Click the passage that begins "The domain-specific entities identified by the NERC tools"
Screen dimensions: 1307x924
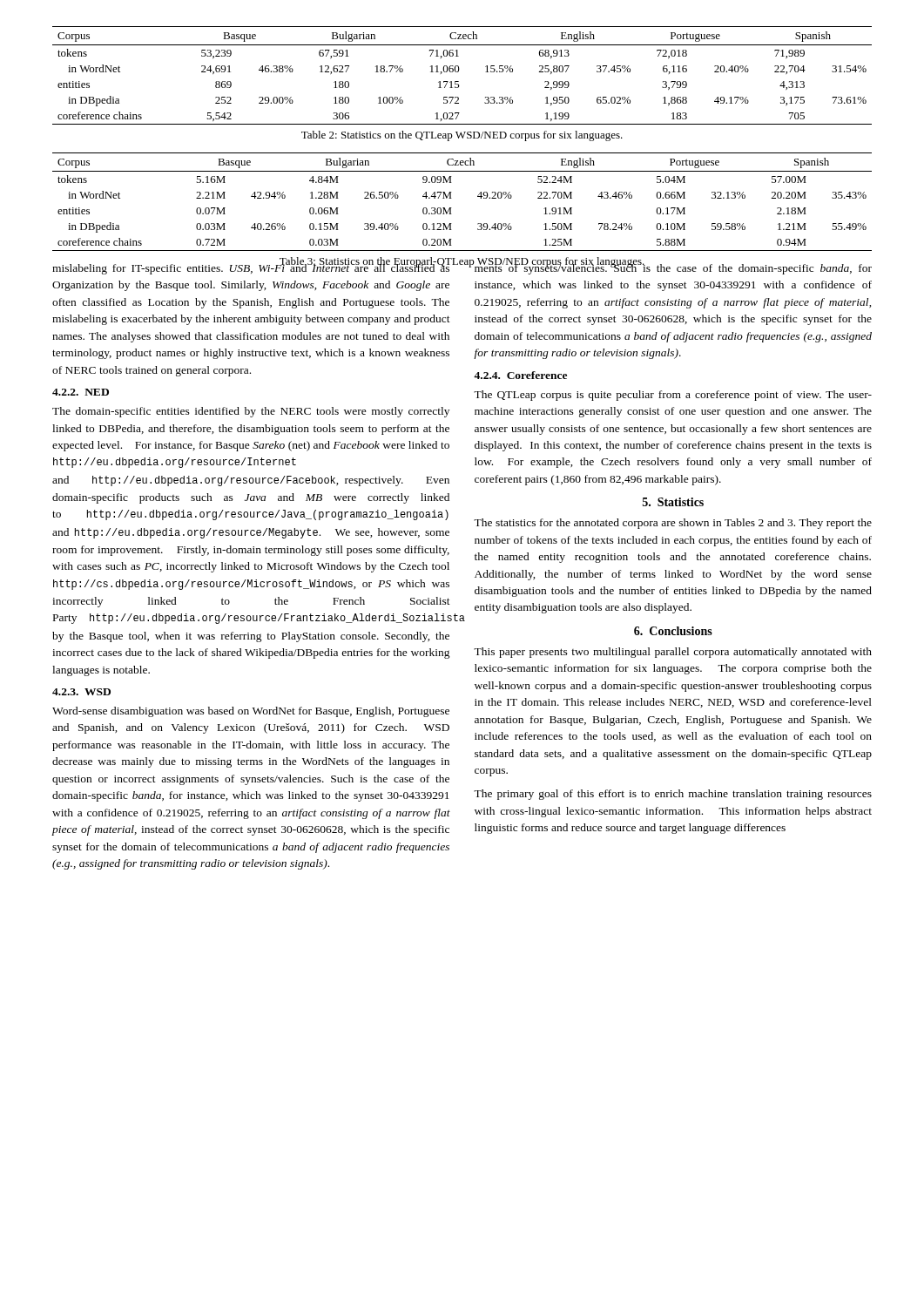coord(251,540)
